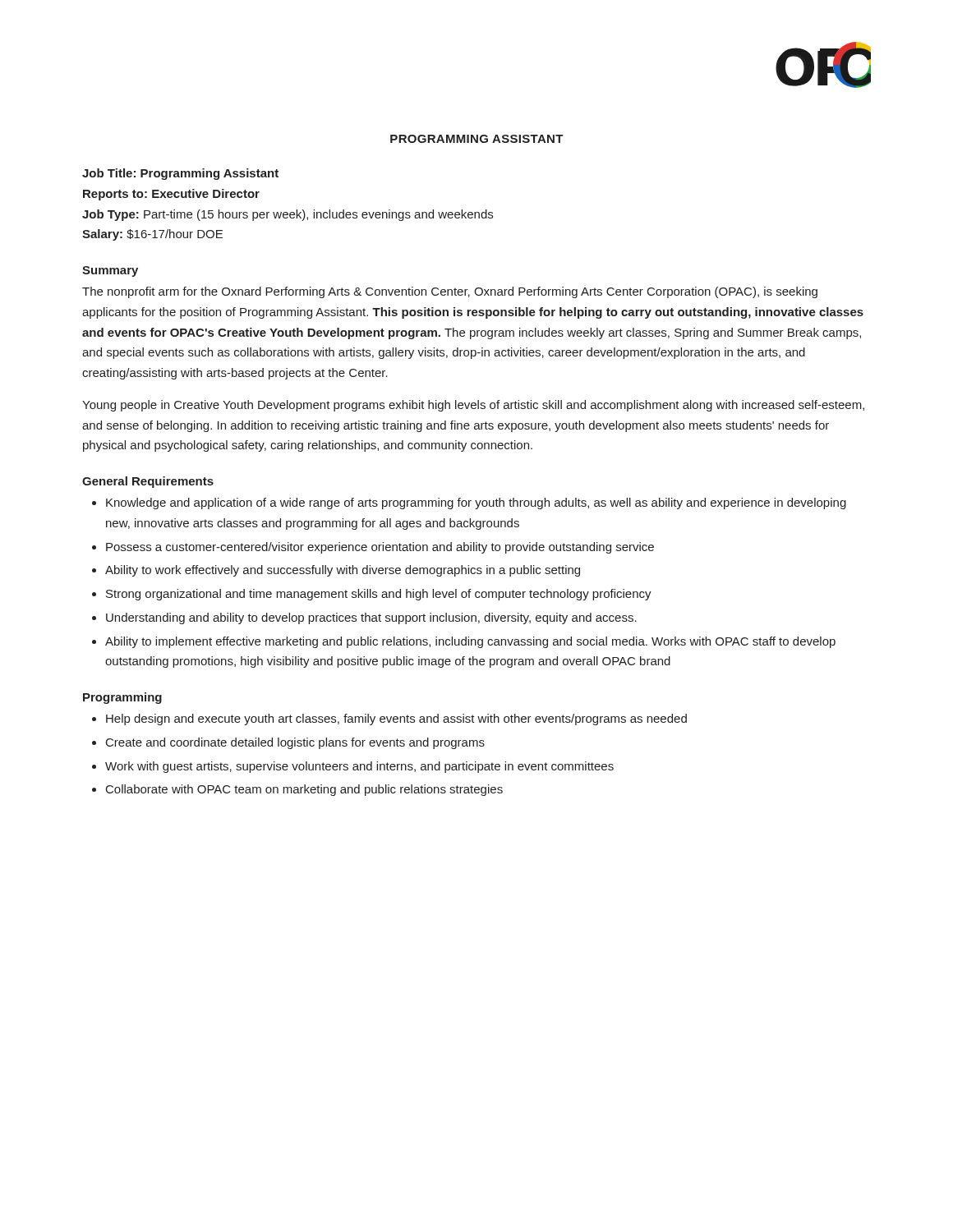Find the region starting "Collaborate with OPAC team"

pyautogui.click(x=304, y=789)
